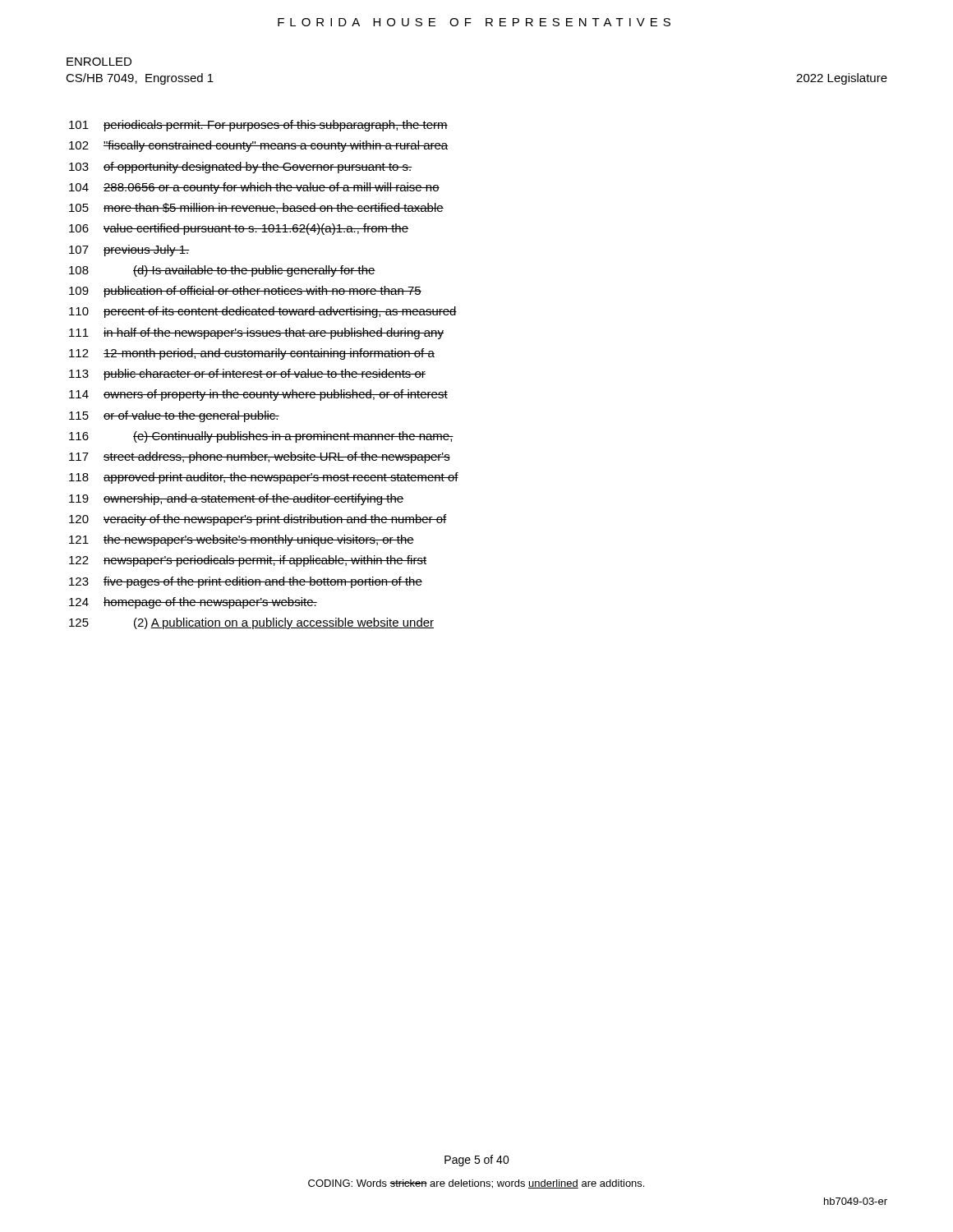953x1232 pixels.
Task: Click on the list item containing "106 value certified"
Action: (x=239, y=229)
